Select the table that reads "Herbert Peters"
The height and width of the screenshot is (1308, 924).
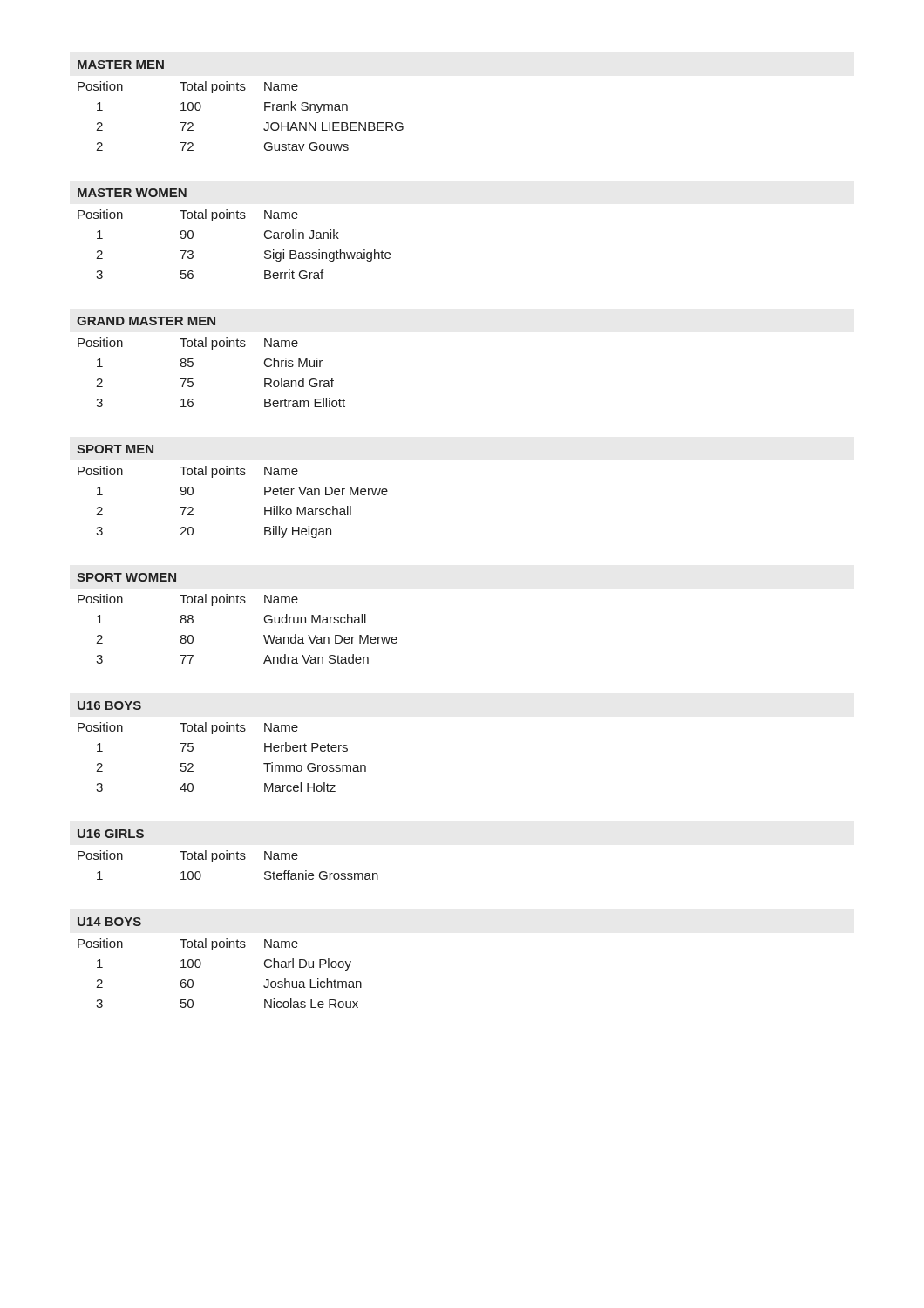[x=462, y=757]
